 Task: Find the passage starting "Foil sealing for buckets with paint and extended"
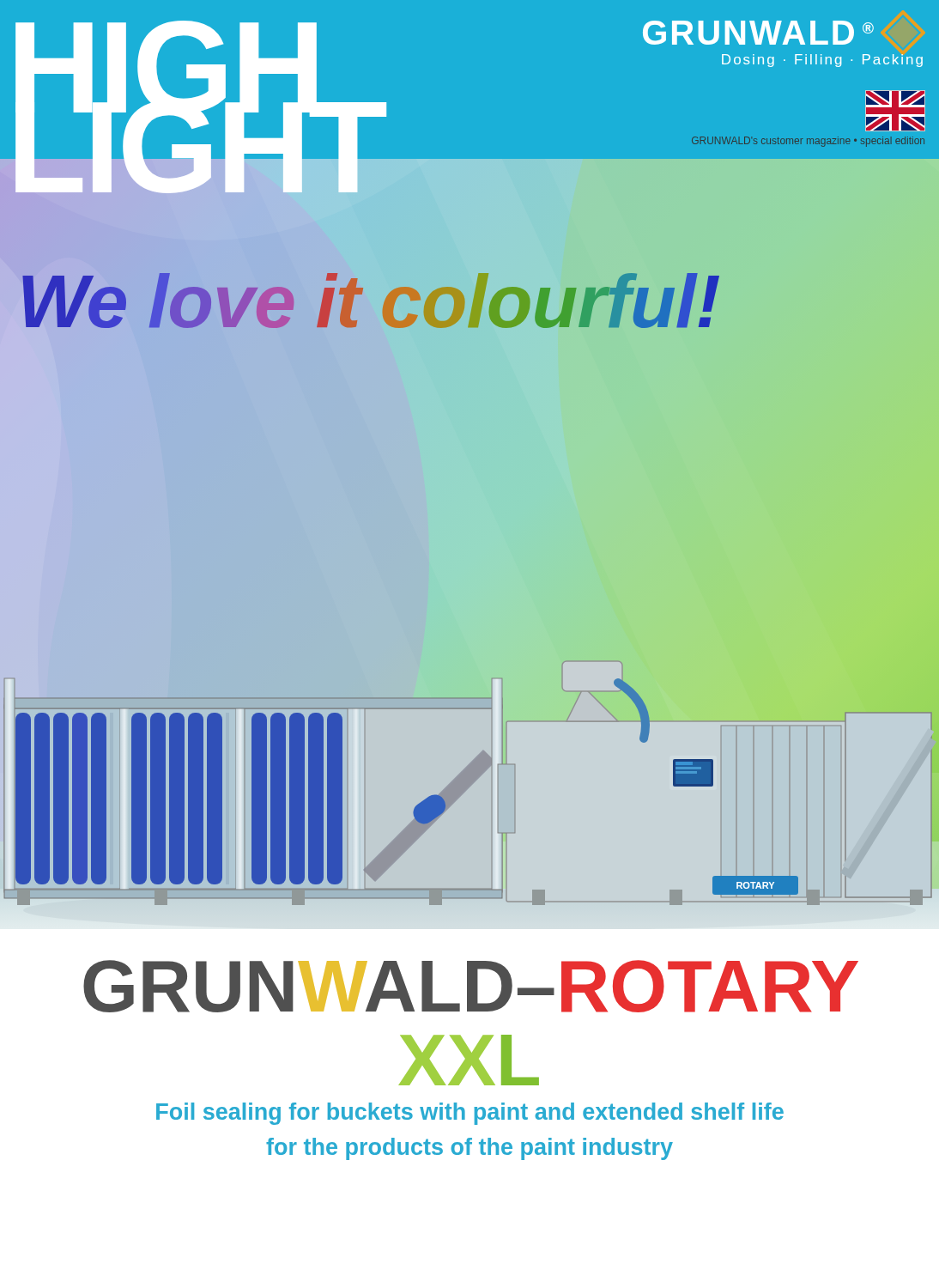coord(470,1129)
